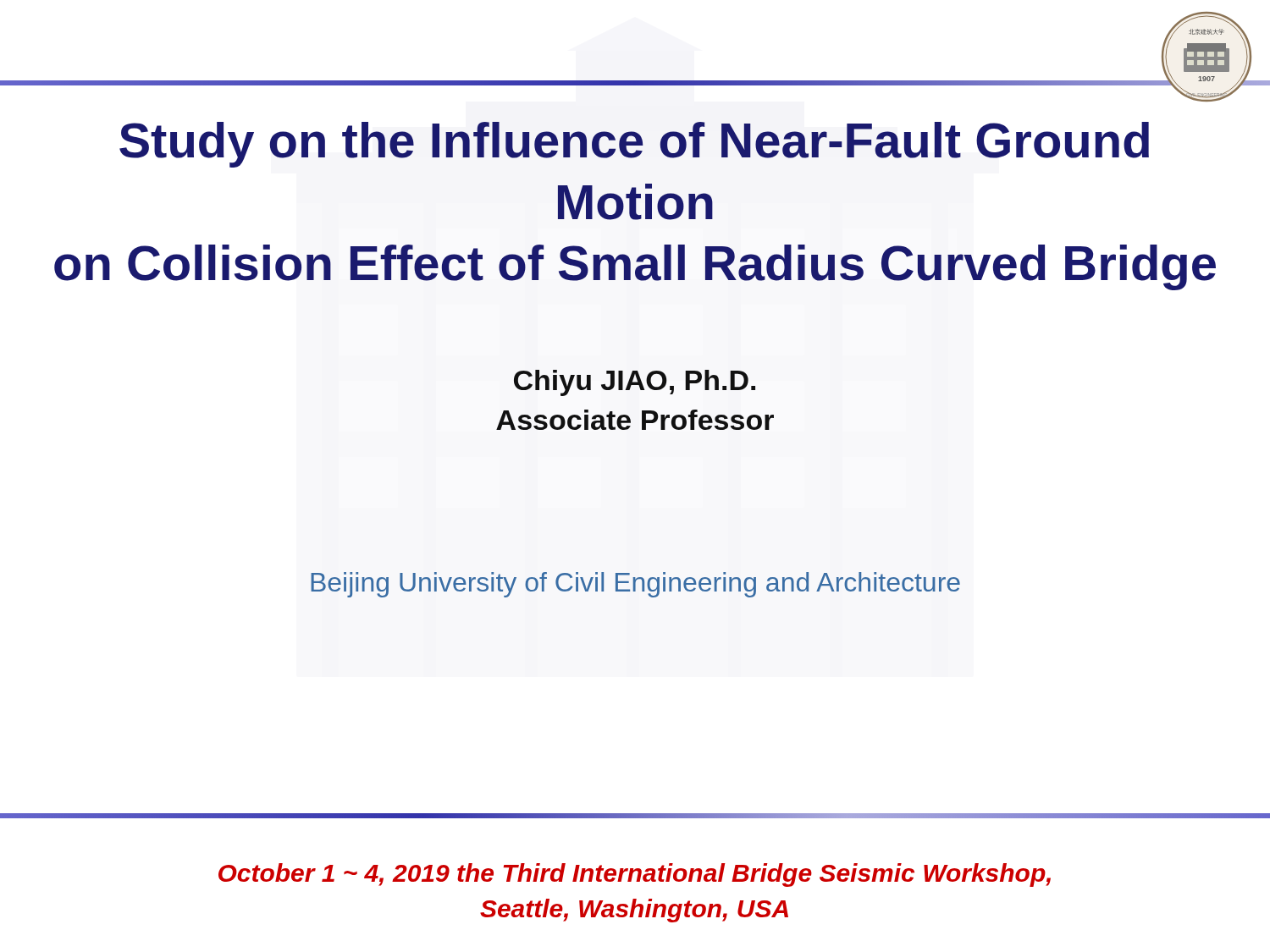Select the title

point(635,202)
